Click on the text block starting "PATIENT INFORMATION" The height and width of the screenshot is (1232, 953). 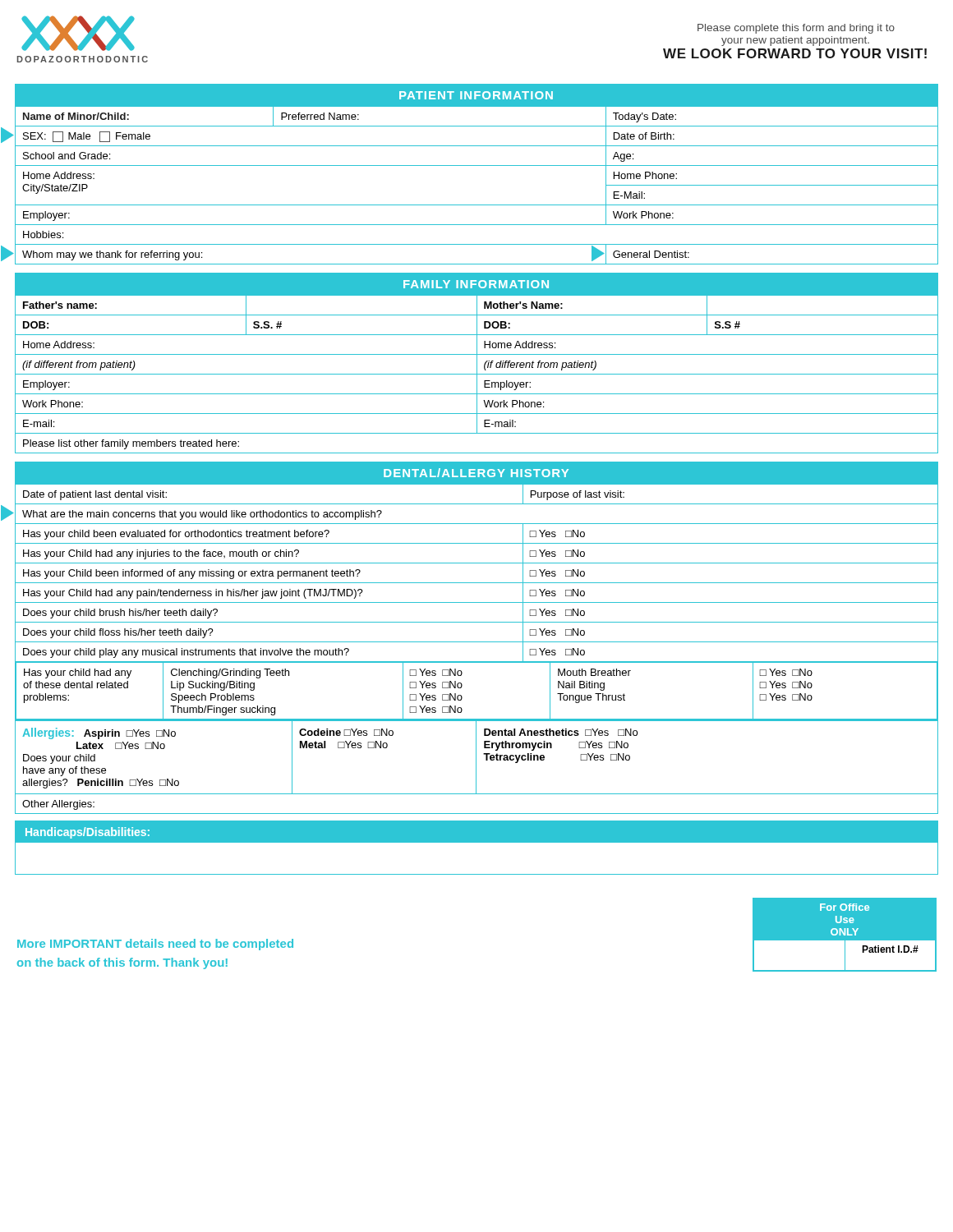pos(476,95)
